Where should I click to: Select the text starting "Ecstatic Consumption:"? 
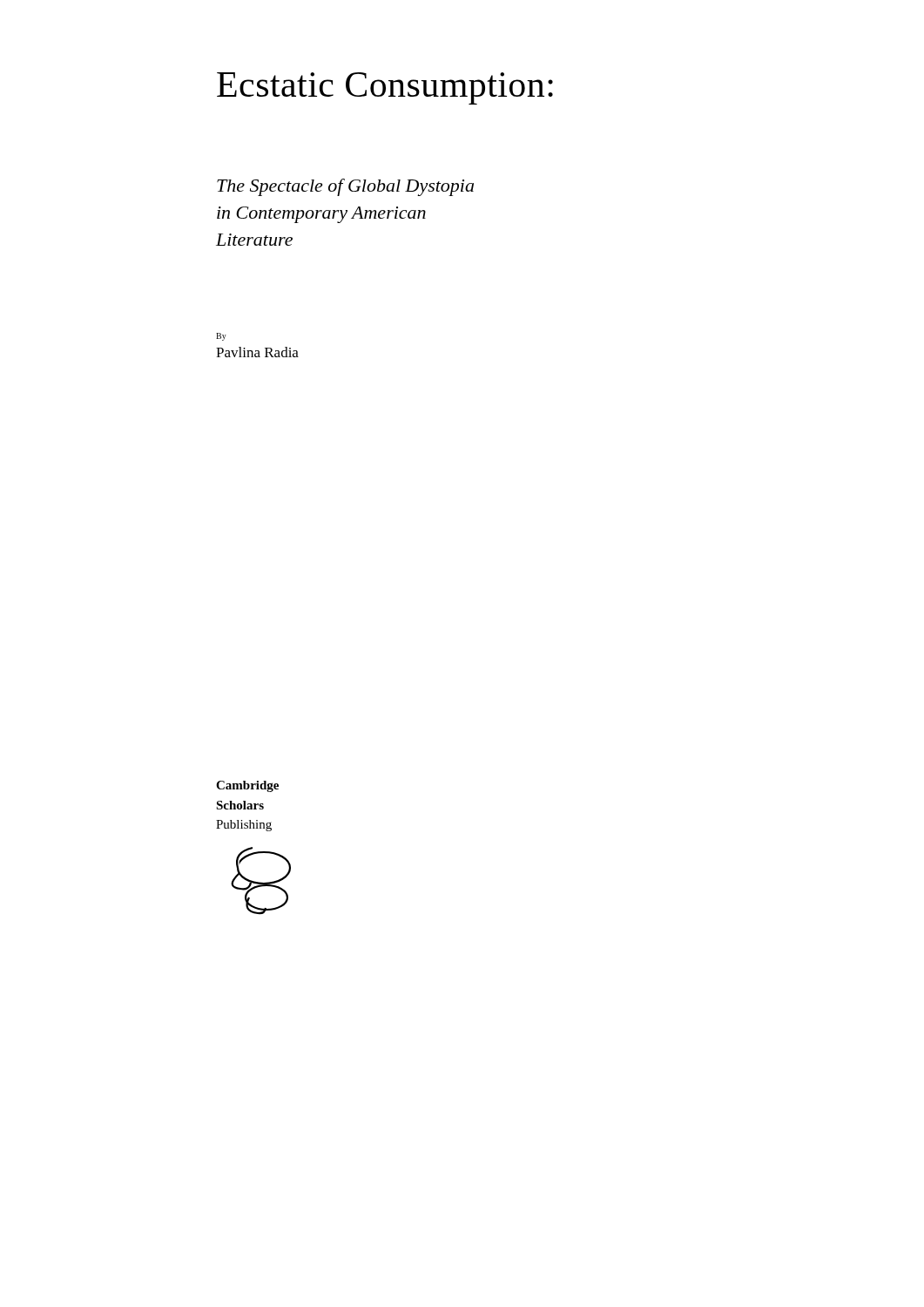pos(460,85)
